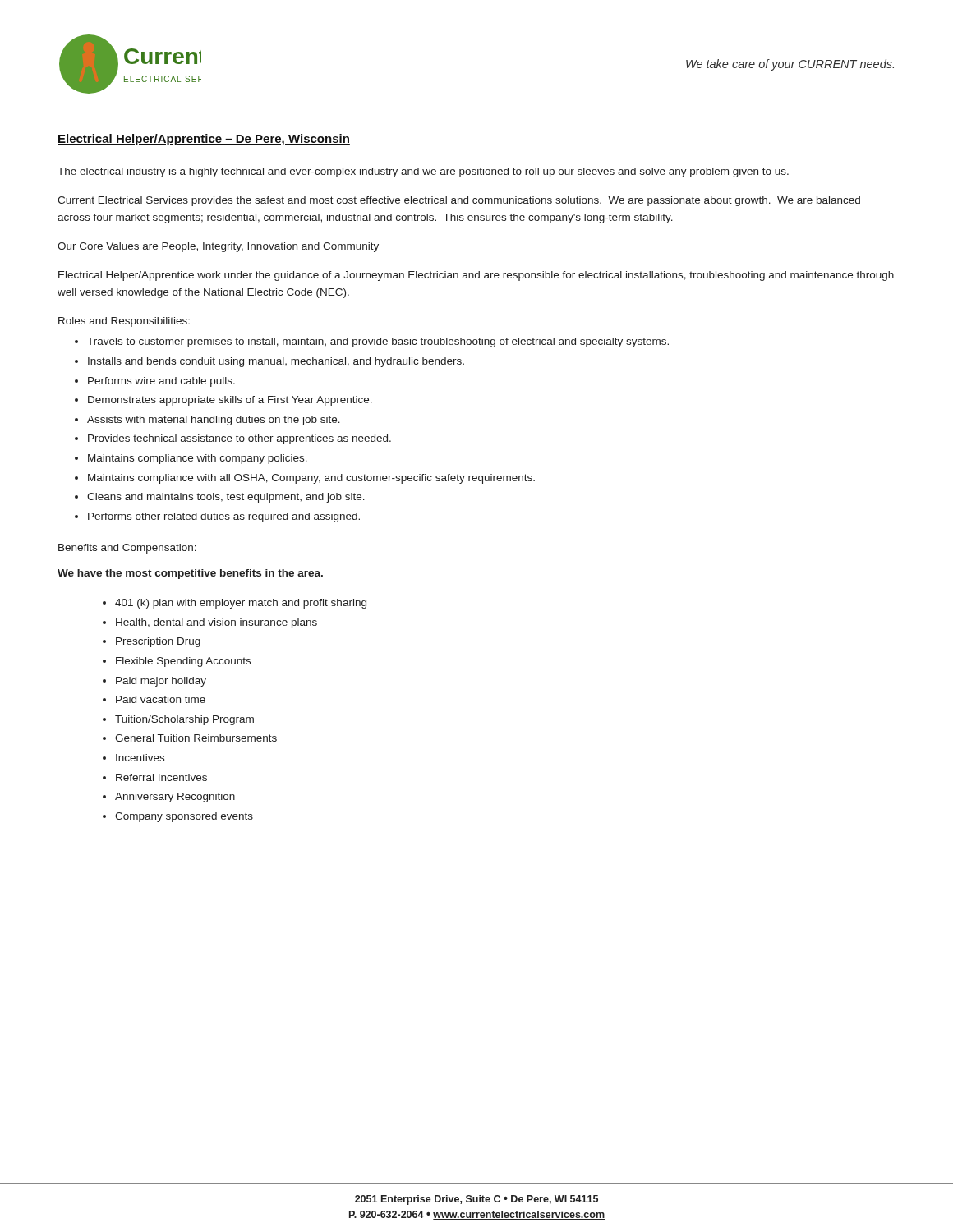Find the text starting "Demonstrates appropriate skills of a First Year"
This screenshot has height=1232, width=953.
pyautogui.click(x=230, y=400)
